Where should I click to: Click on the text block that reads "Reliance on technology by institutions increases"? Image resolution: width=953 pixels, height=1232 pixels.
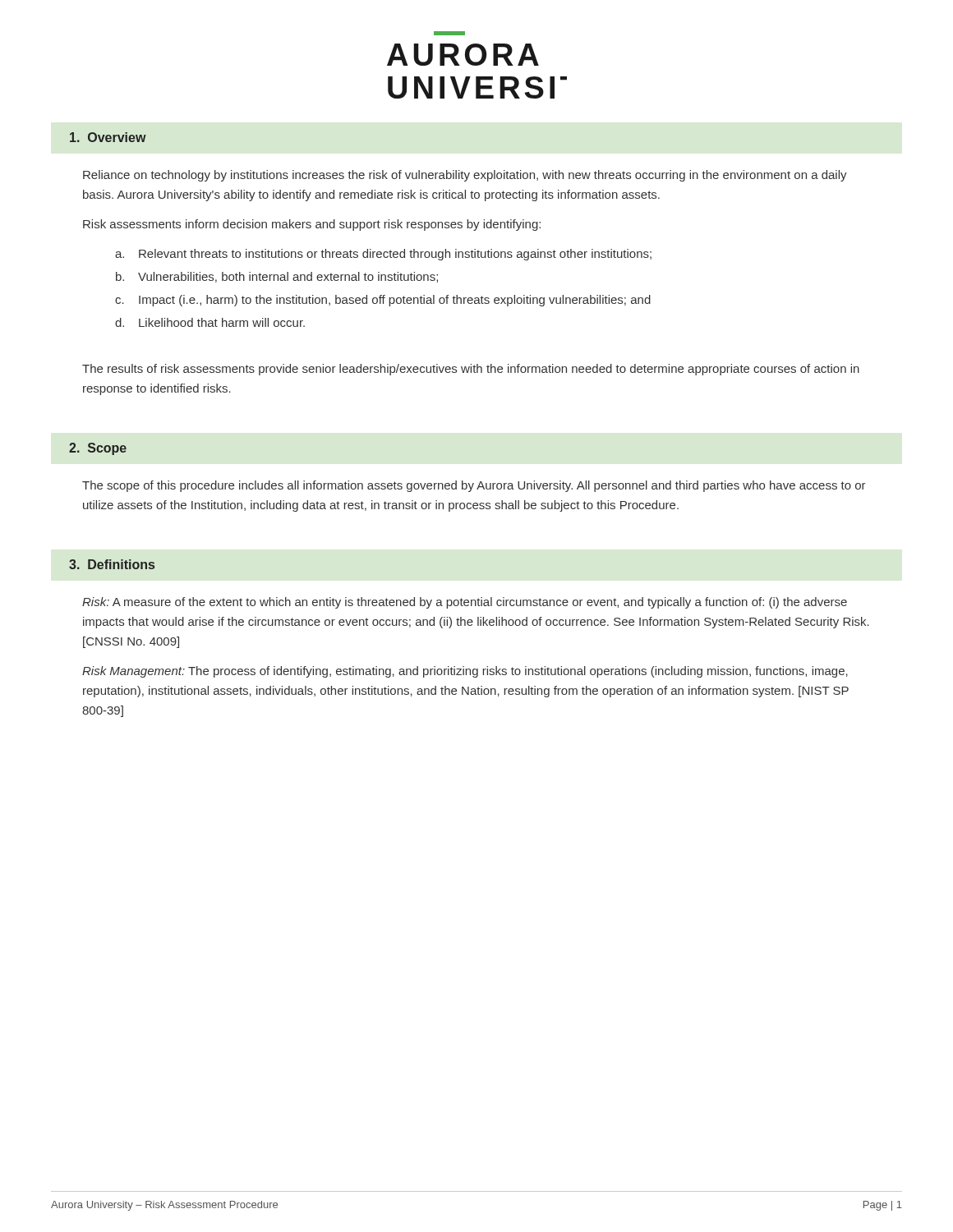pyautogui.click(x=476, y=200)
